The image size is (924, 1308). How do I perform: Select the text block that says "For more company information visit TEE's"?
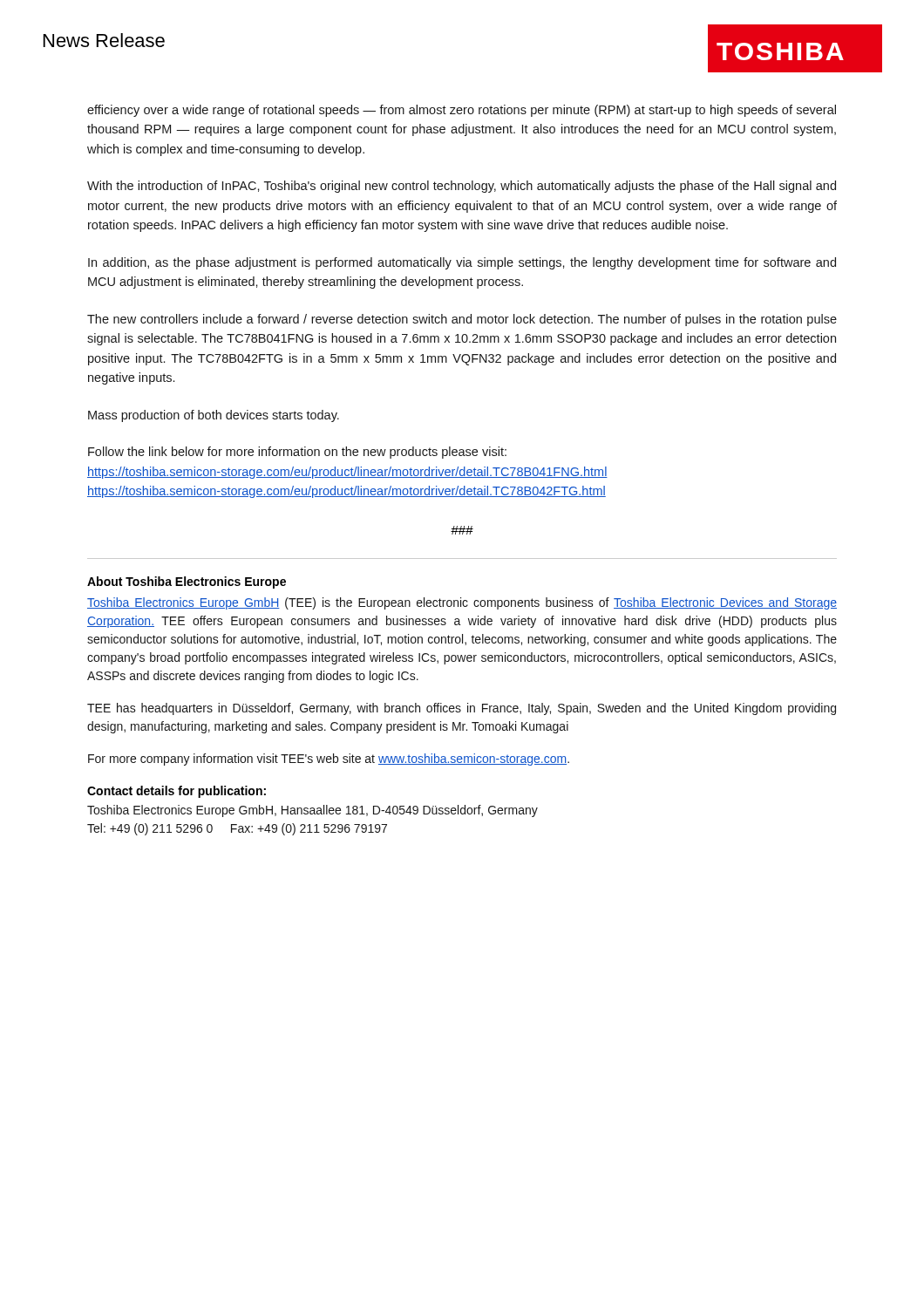(x=329, y=758)
